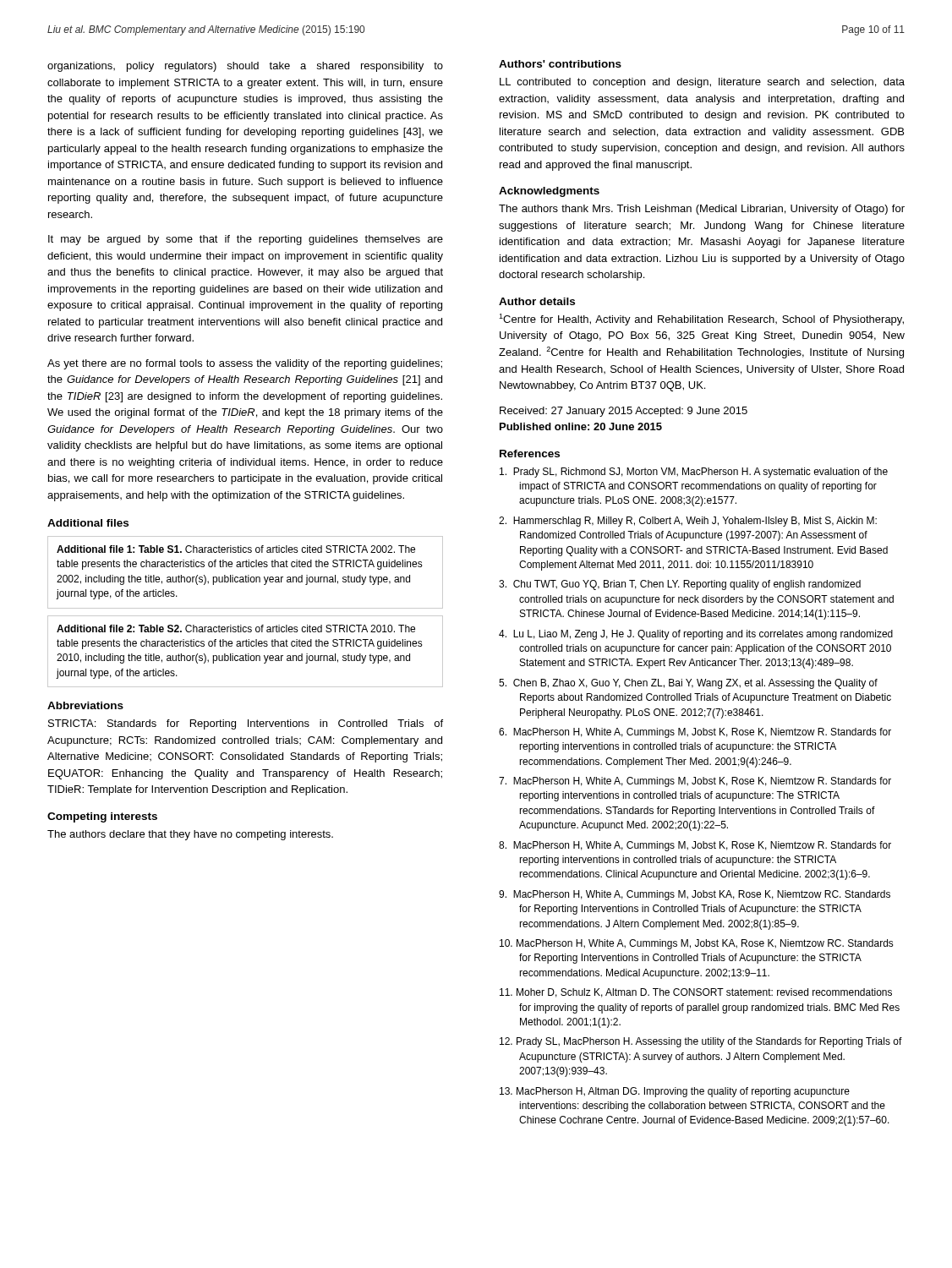Navigate to the text block starting "LL contributed to conception"
Image resolution: width=952 pixels, height=1268 pixels.
click(702, 123)
